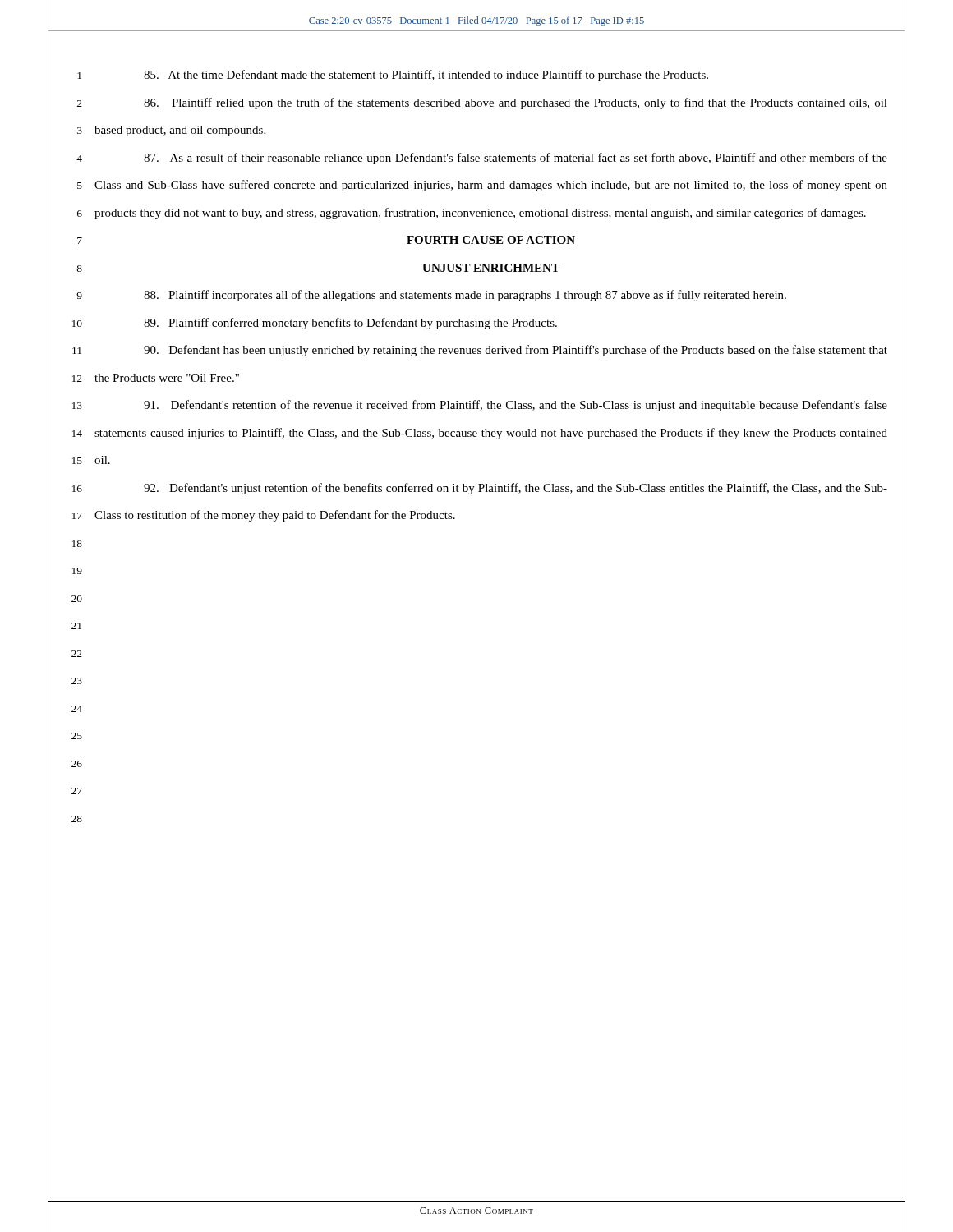Find the text block containing "Defendant's retention of the"
This screenshot has height=1232, width=953.
pyautogui.click(x=491, y=432)
